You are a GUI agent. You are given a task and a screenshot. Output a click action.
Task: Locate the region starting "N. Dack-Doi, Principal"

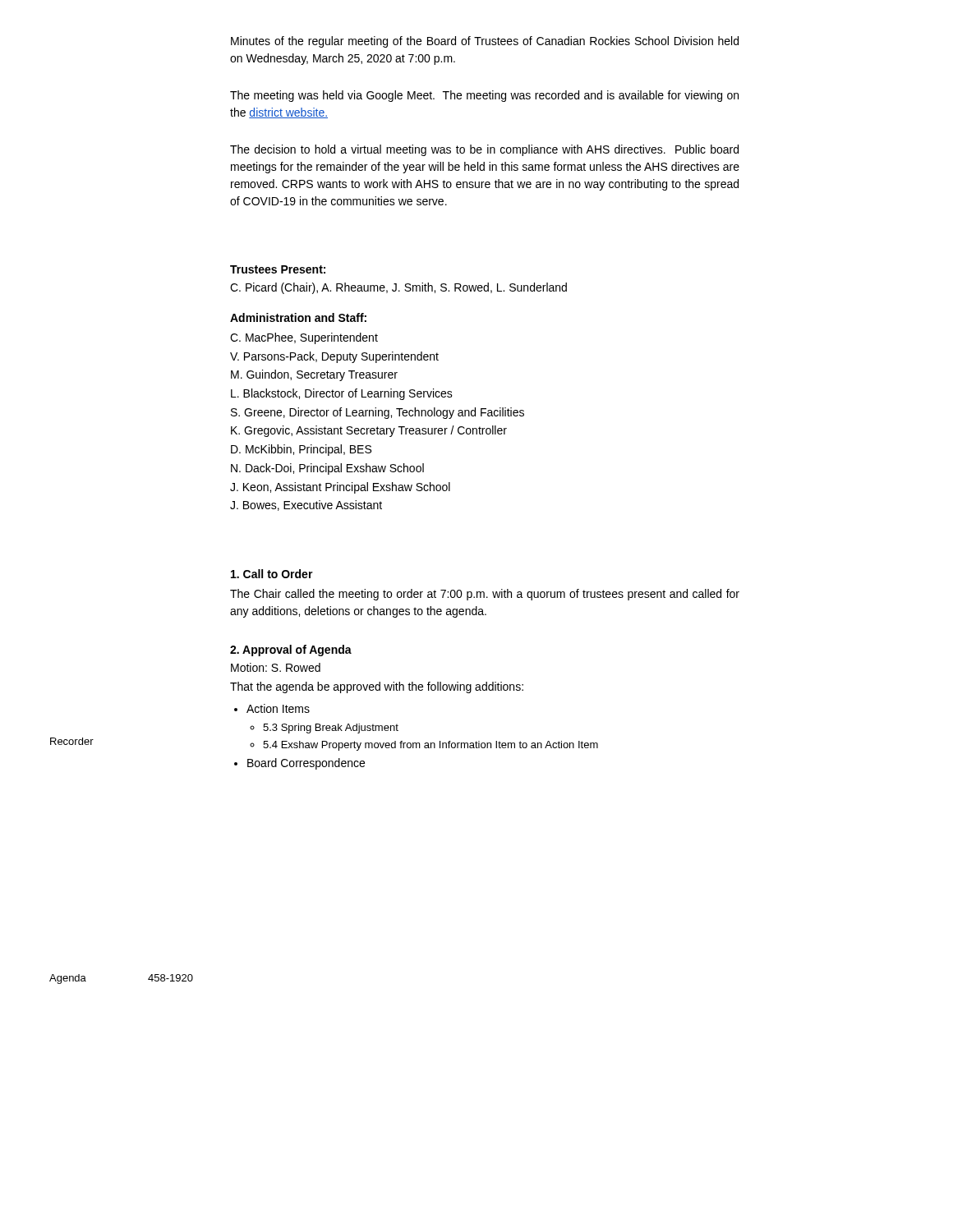pyautogui.click(x=327, y=468)
